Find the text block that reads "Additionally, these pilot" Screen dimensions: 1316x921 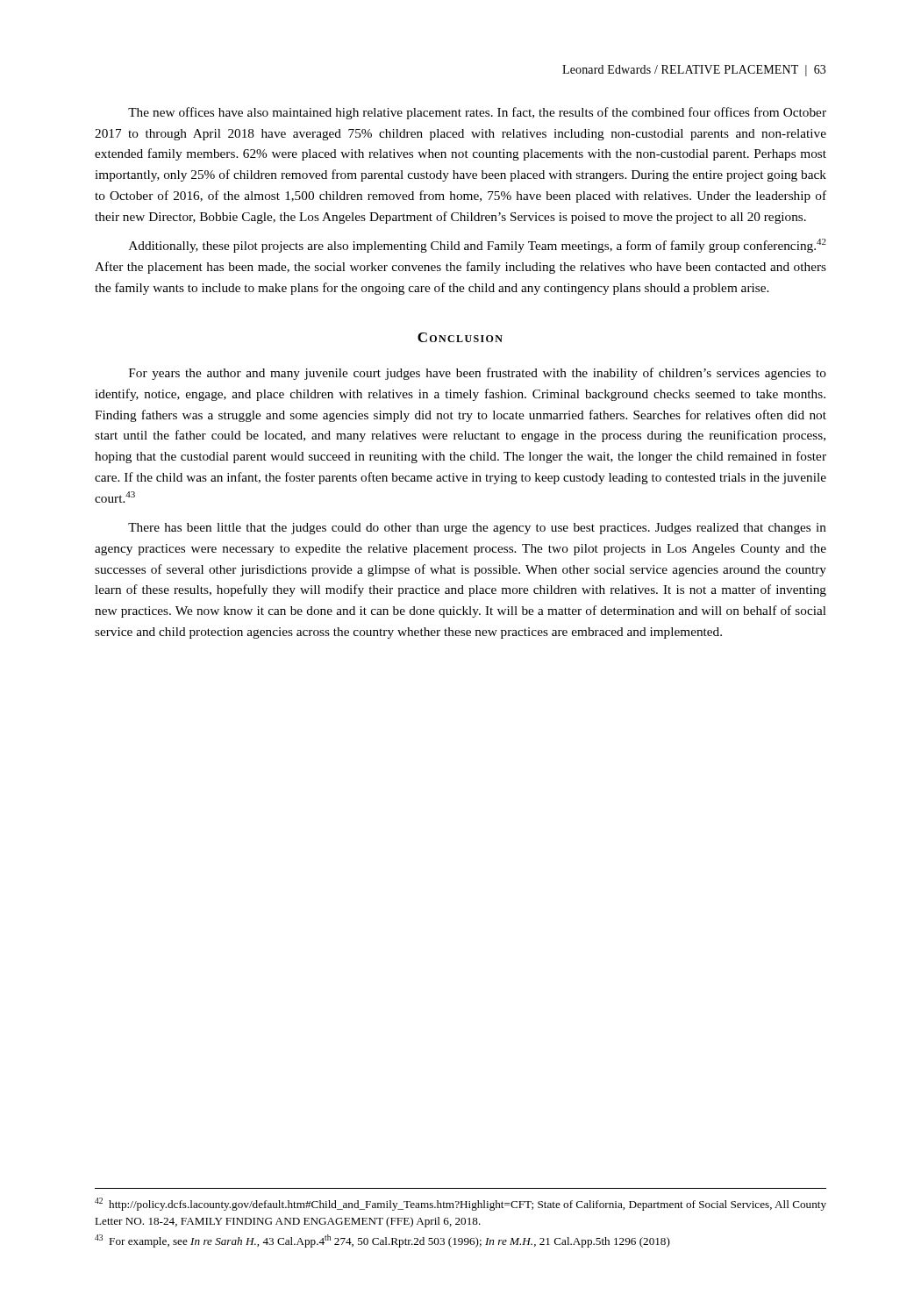click(x=460, y=266)
